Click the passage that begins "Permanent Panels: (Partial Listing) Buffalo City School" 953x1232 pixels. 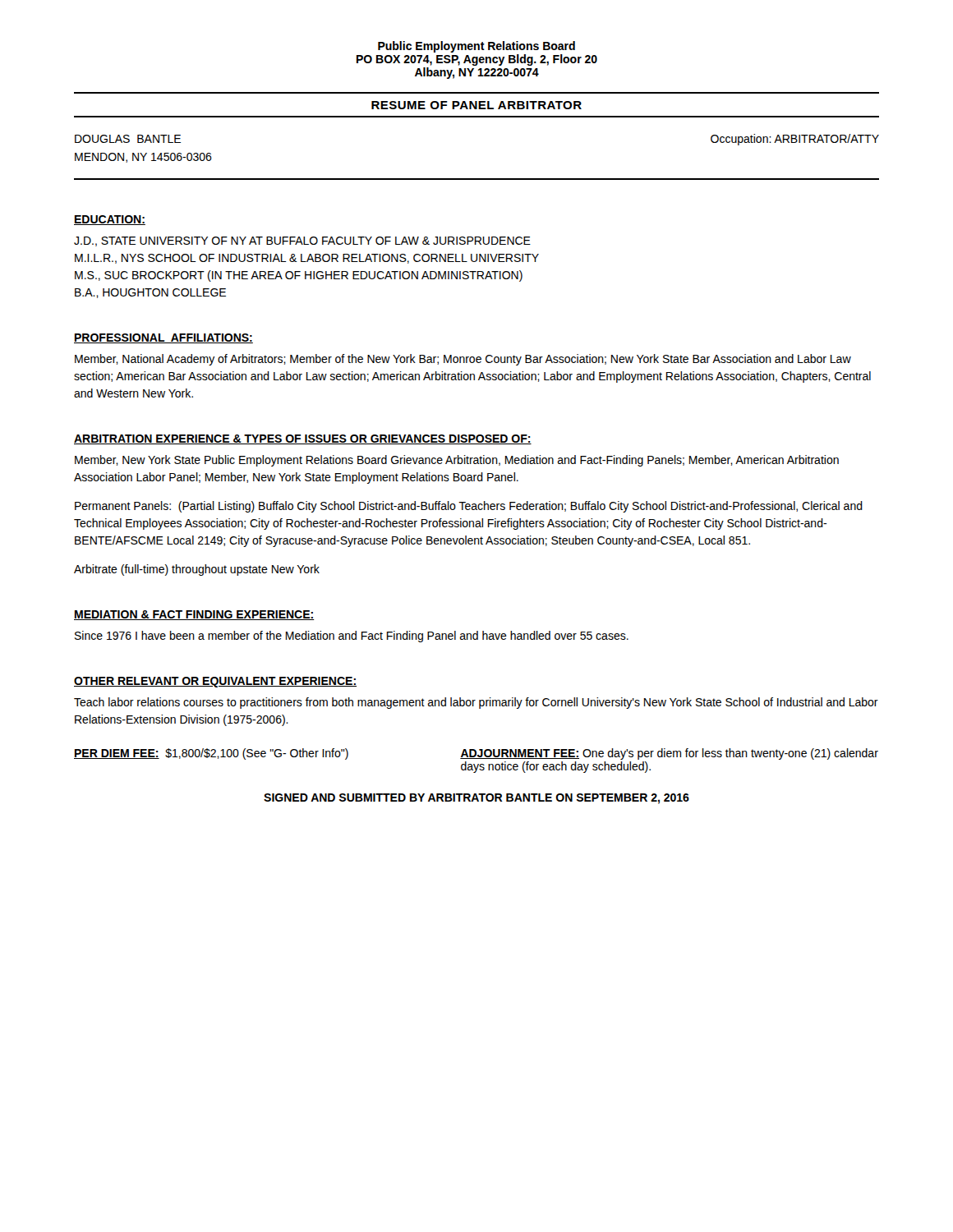pos(468,523)
